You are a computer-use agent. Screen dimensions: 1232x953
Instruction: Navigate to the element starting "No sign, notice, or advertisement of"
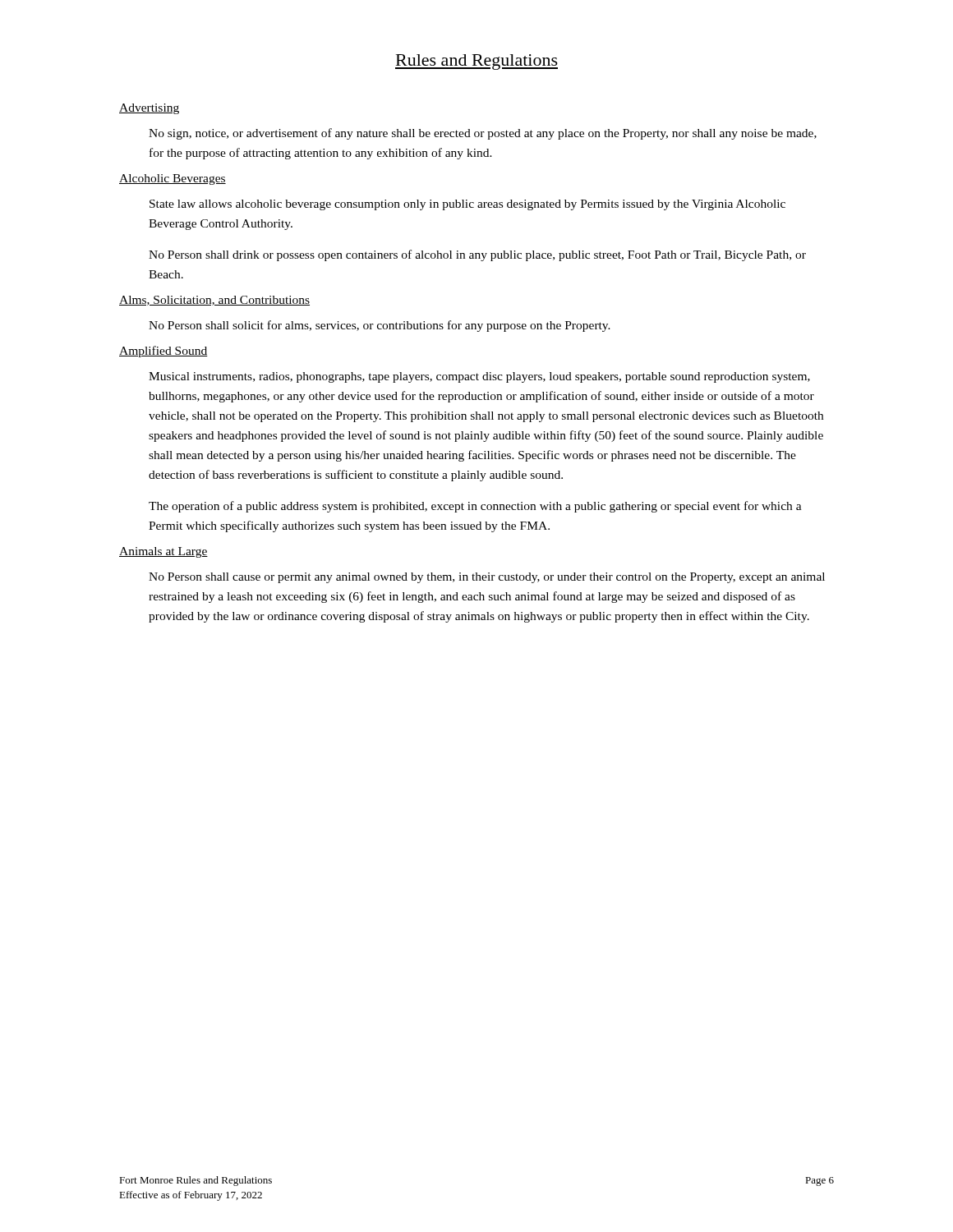click(x=491, y=143)
